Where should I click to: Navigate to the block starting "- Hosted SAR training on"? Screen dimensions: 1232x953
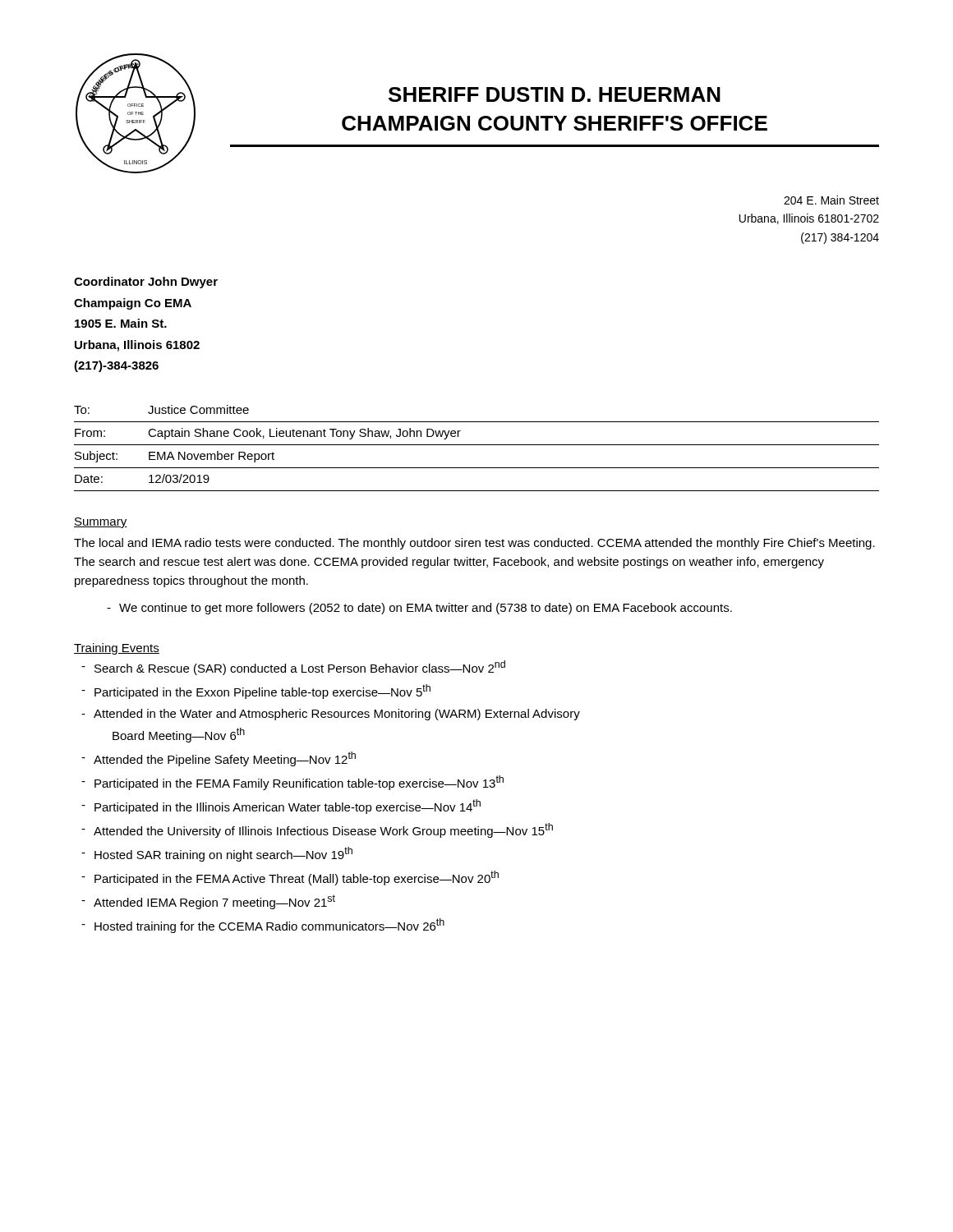pos(217,854)
